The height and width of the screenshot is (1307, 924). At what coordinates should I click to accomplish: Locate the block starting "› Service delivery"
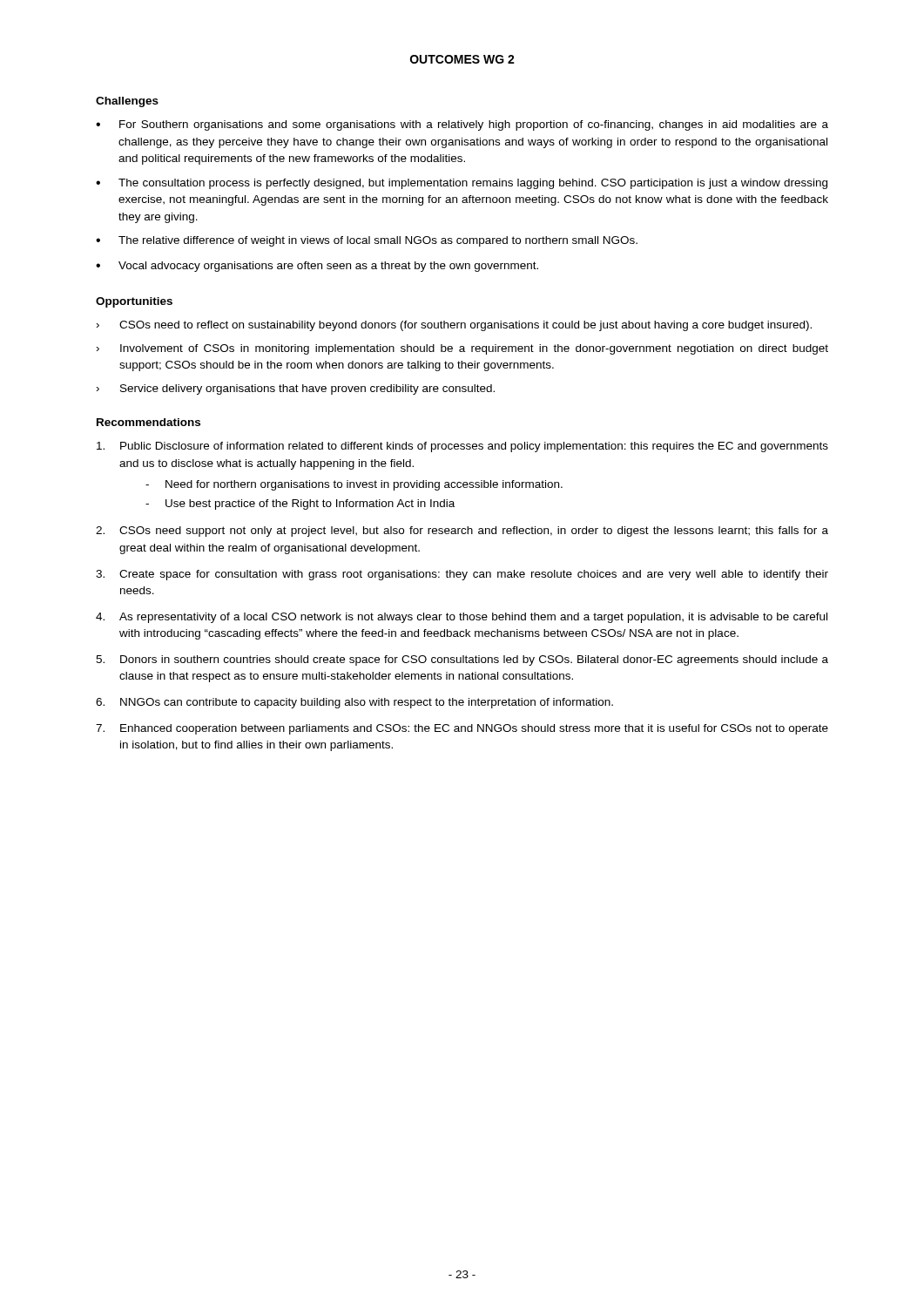click(296, 388)
